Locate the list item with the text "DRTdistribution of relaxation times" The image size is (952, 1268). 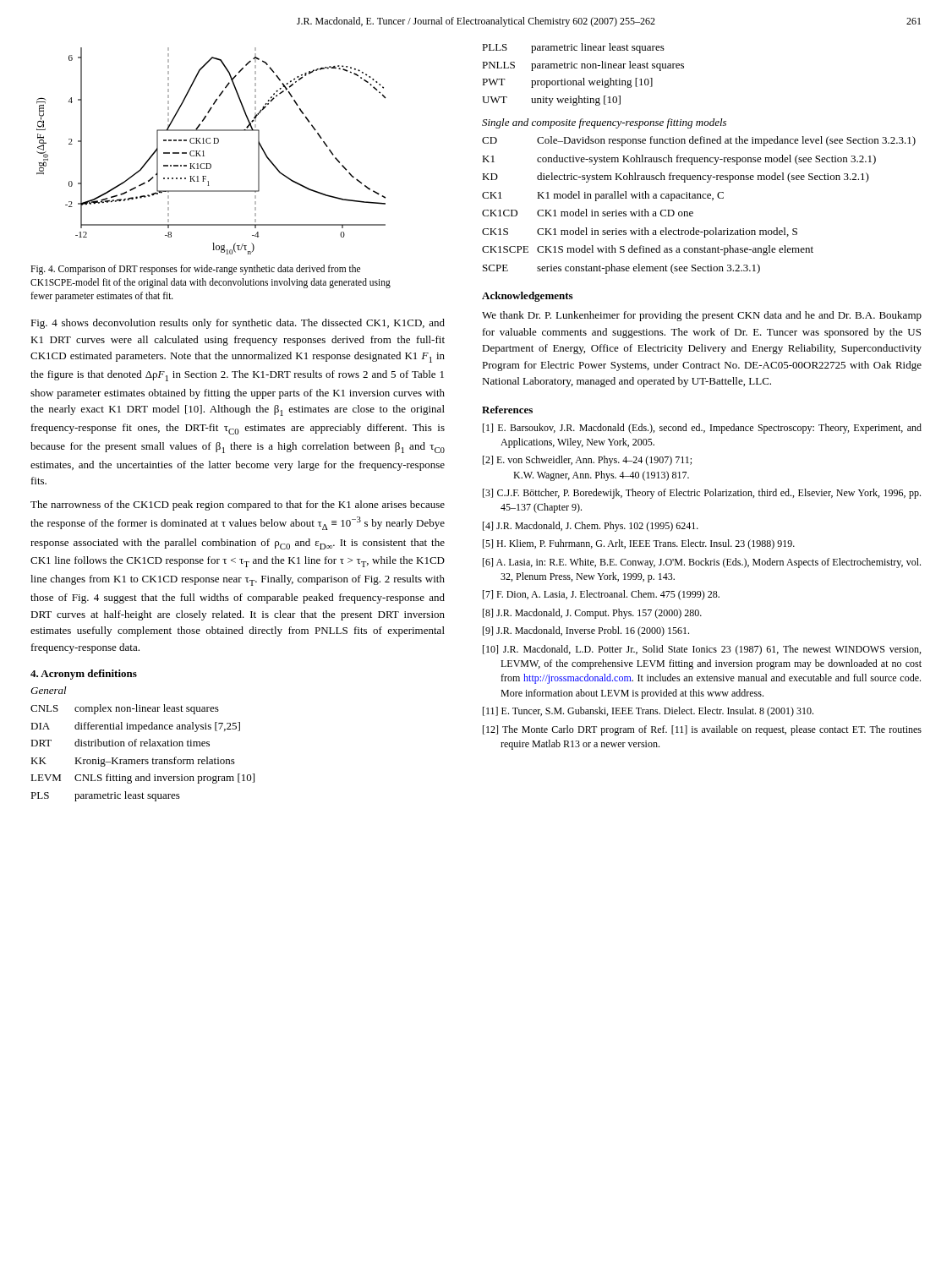(120, 743)
